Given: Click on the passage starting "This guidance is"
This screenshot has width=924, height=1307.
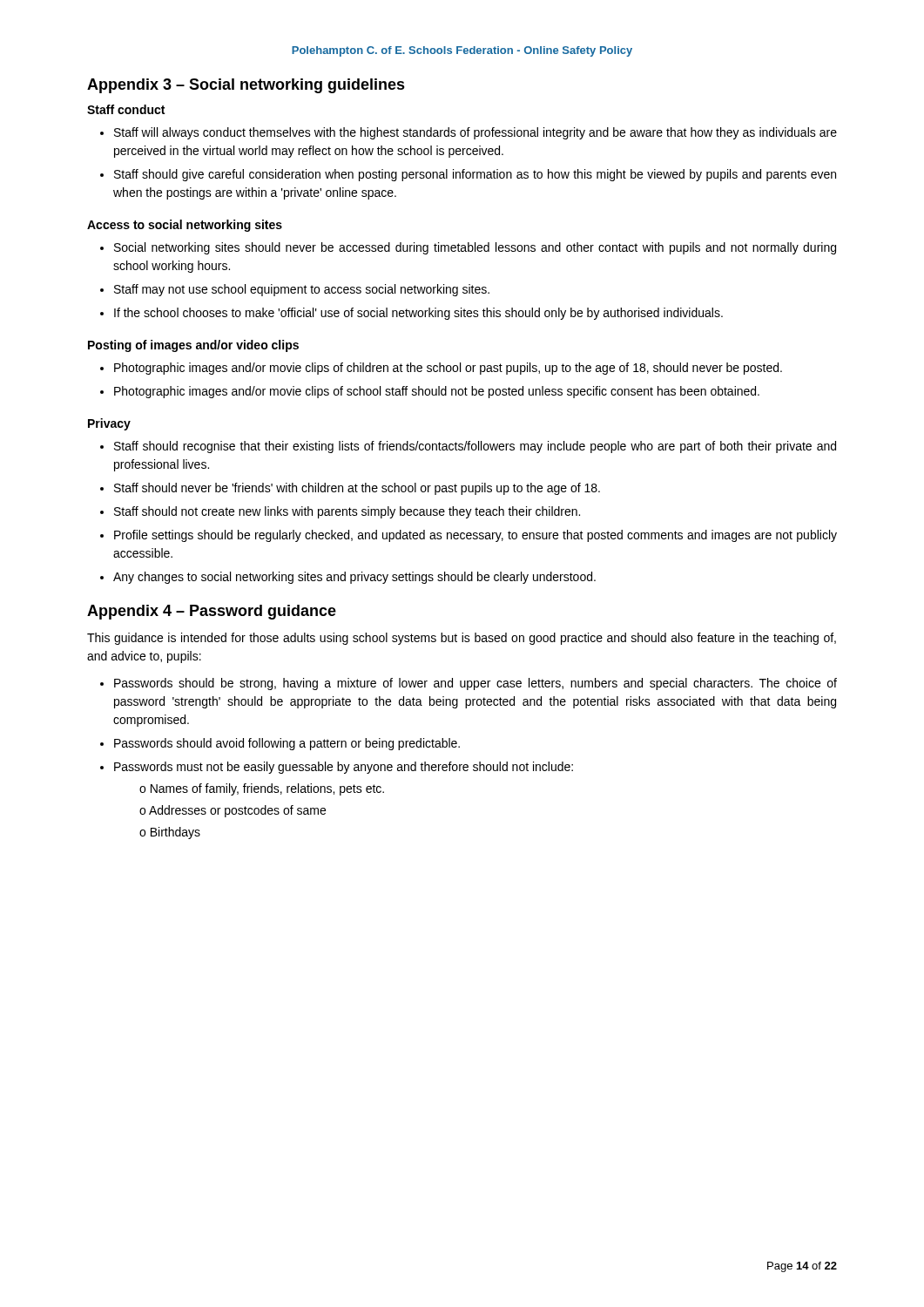Looking at the screenshot, I should (462, 647).
